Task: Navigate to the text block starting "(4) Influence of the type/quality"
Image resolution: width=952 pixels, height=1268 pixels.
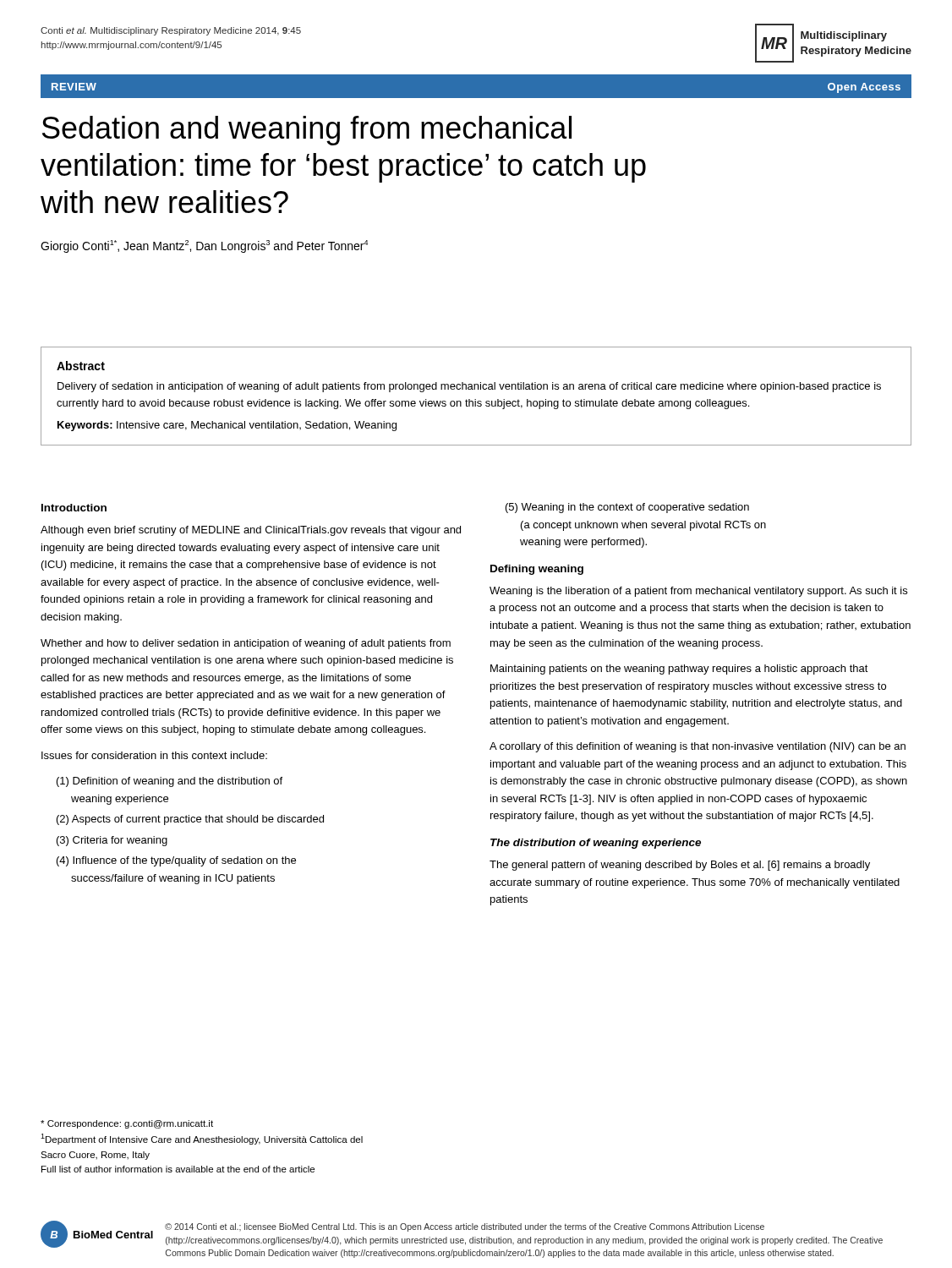Action: tap(176, 869)
